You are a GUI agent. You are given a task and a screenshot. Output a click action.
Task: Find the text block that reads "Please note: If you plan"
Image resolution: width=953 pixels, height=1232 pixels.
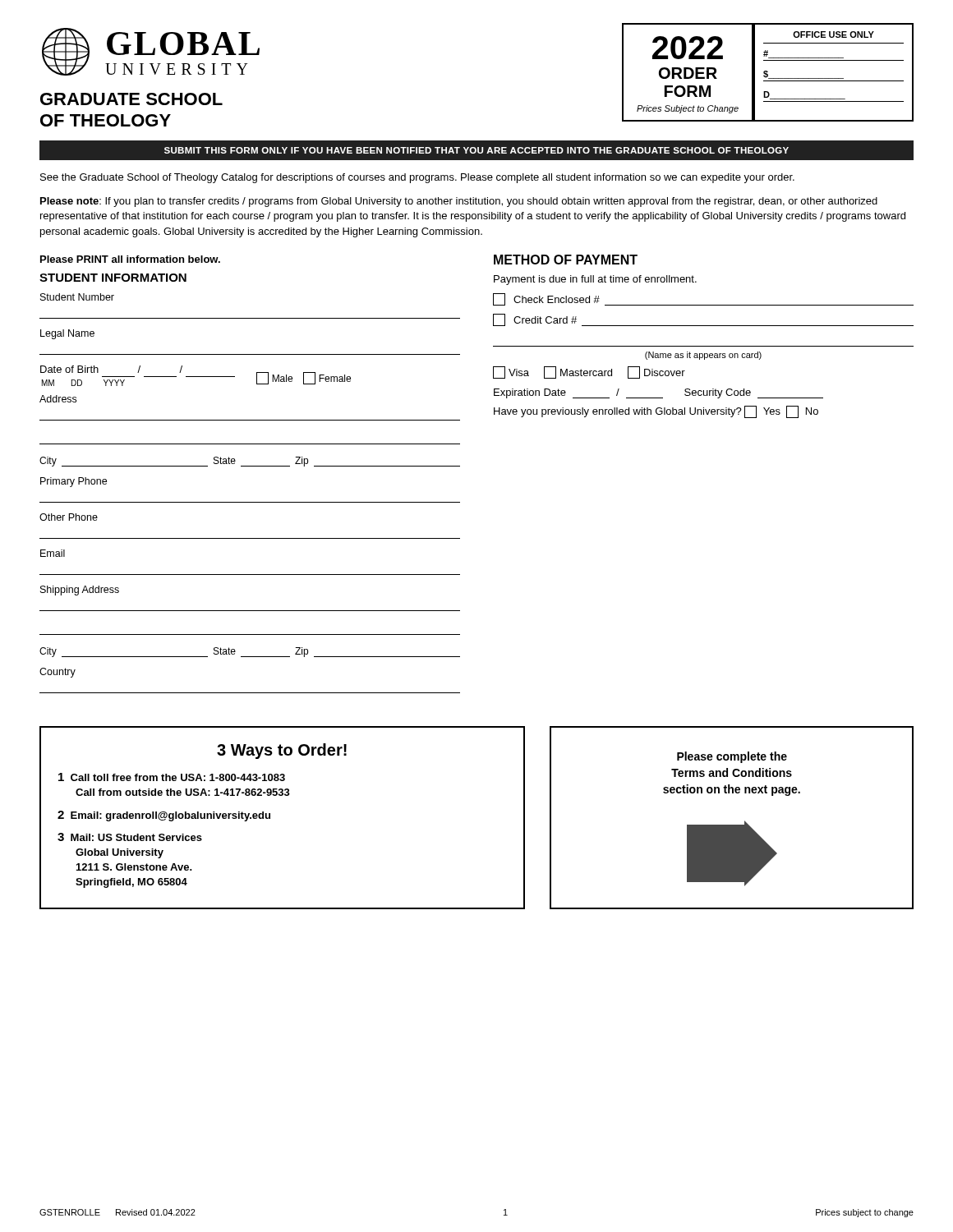pyautogui.click(x=473, y=216)
